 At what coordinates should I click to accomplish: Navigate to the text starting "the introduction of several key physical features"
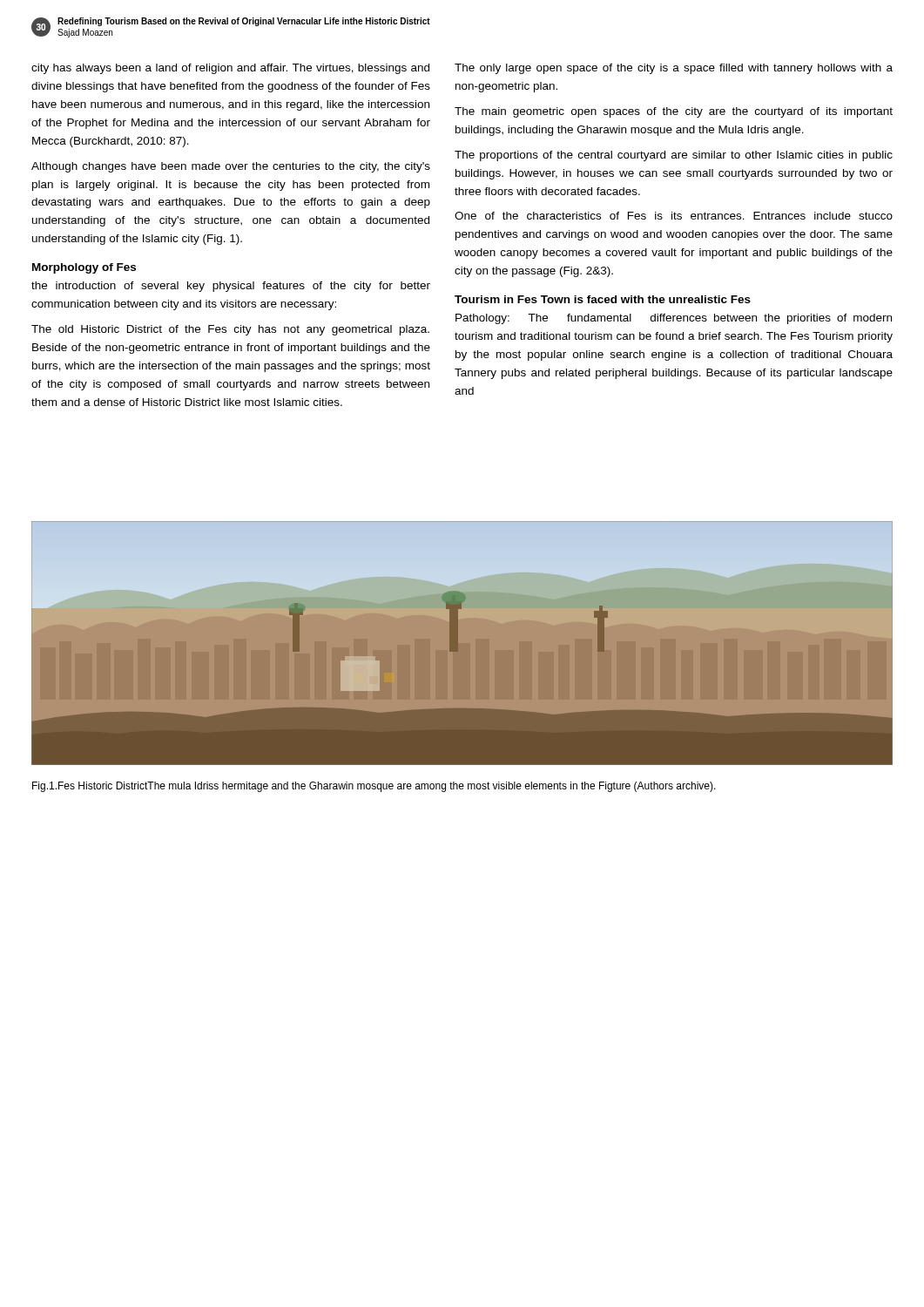click(x=231, y=295)
